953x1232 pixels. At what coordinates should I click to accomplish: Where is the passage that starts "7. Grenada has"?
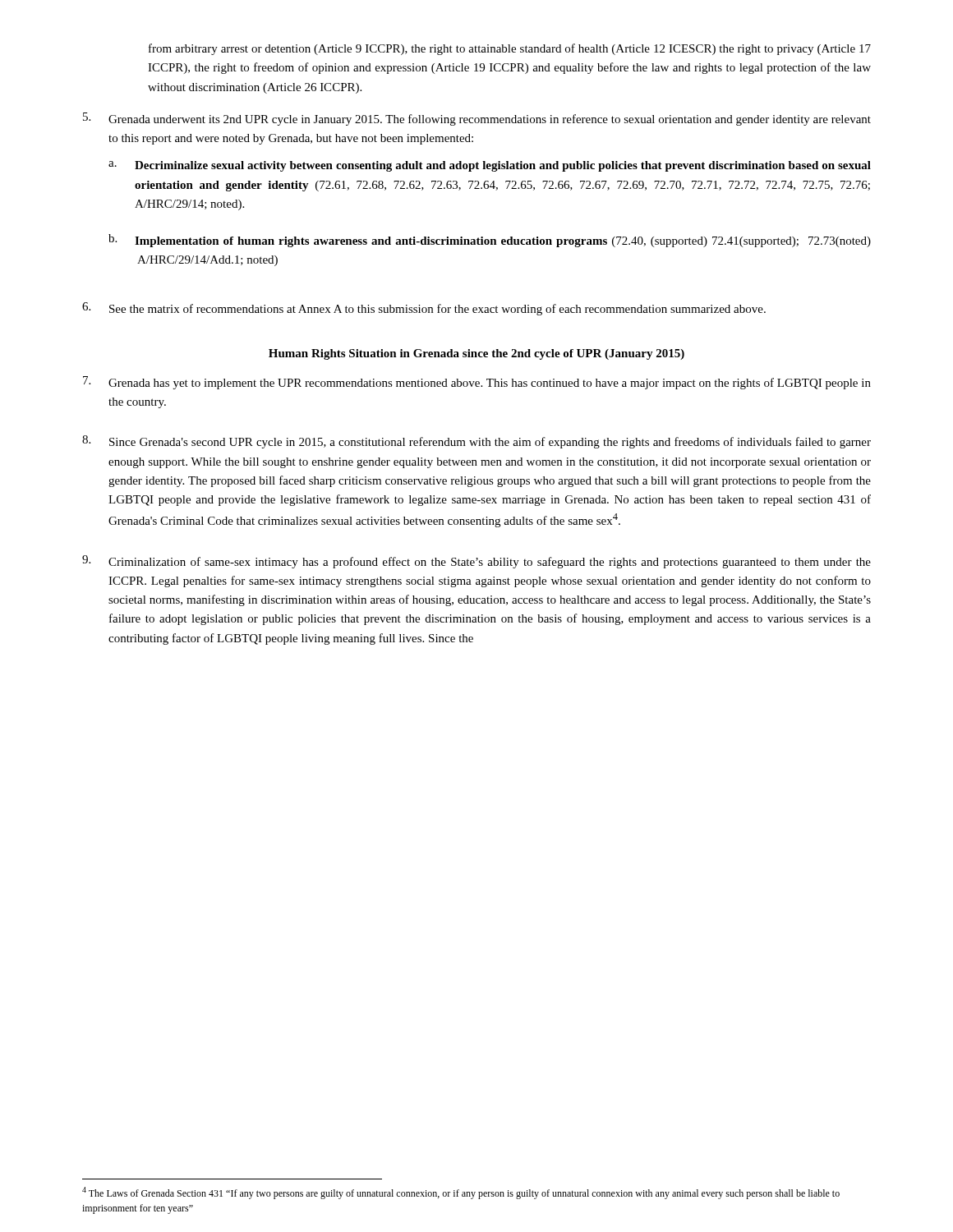pos(476,398)
